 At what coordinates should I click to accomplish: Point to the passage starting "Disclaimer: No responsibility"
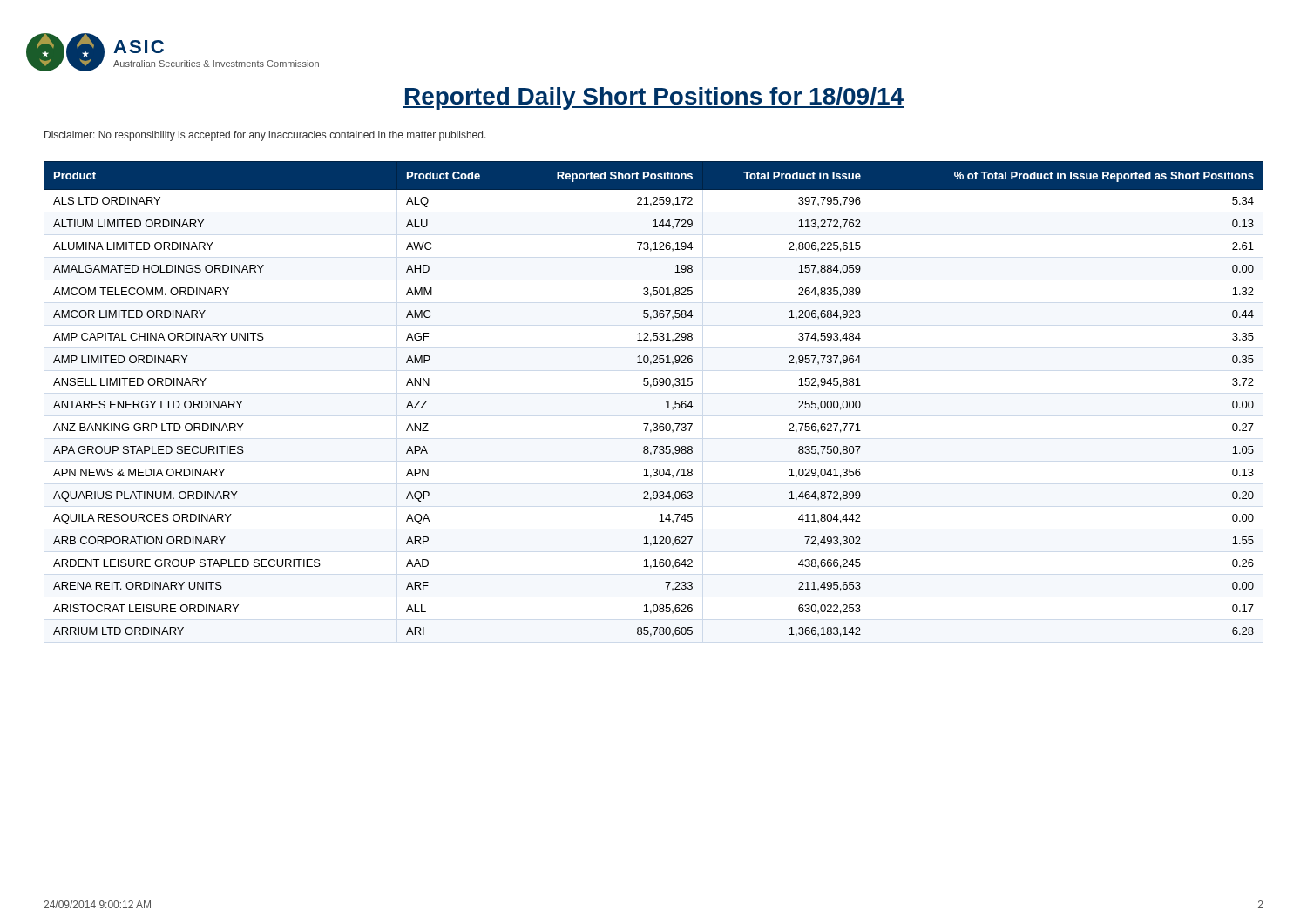(x=265, y=135)
